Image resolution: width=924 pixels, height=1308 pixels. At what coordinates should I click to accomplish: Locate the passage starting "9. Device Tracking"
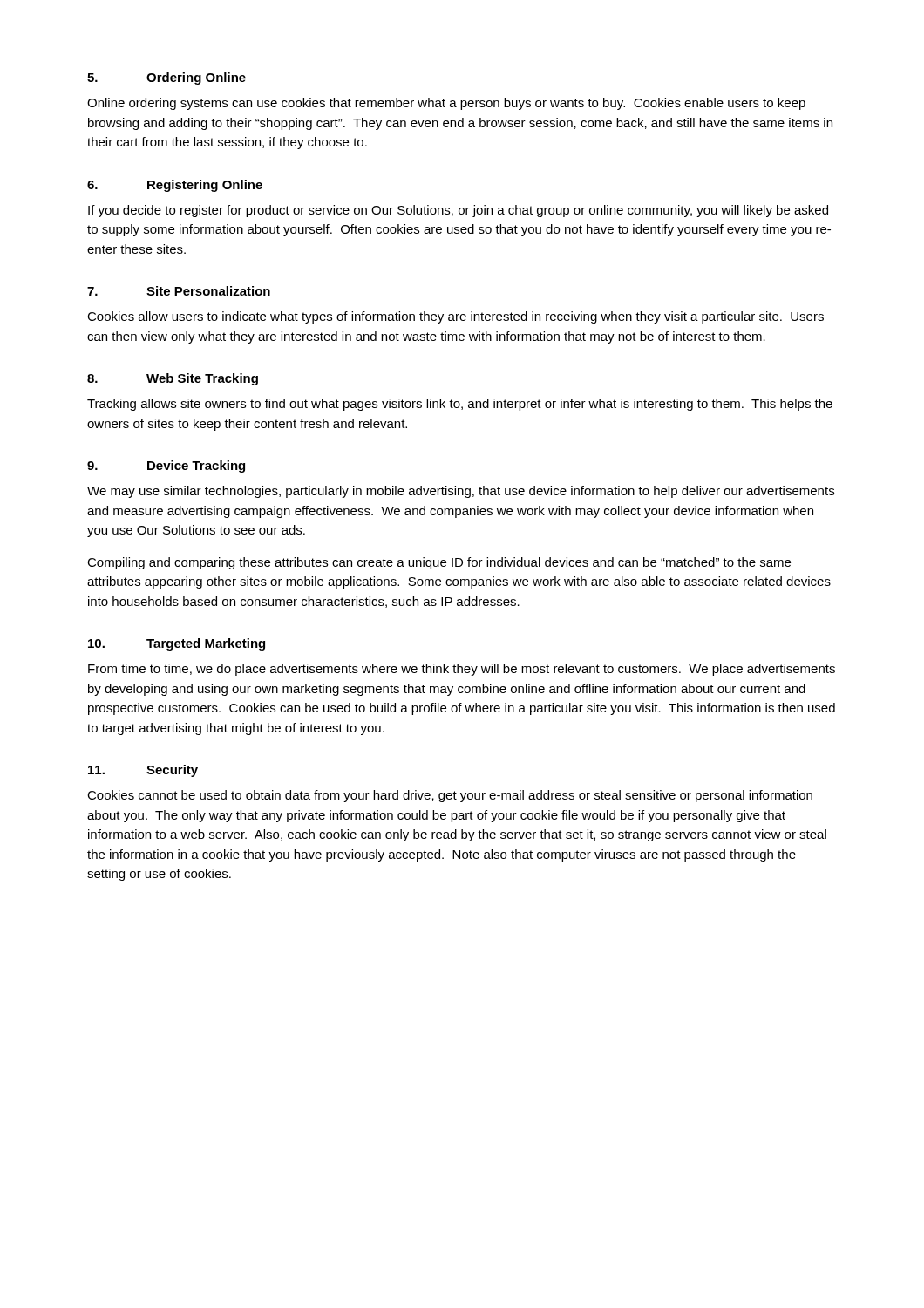(167, 465)
